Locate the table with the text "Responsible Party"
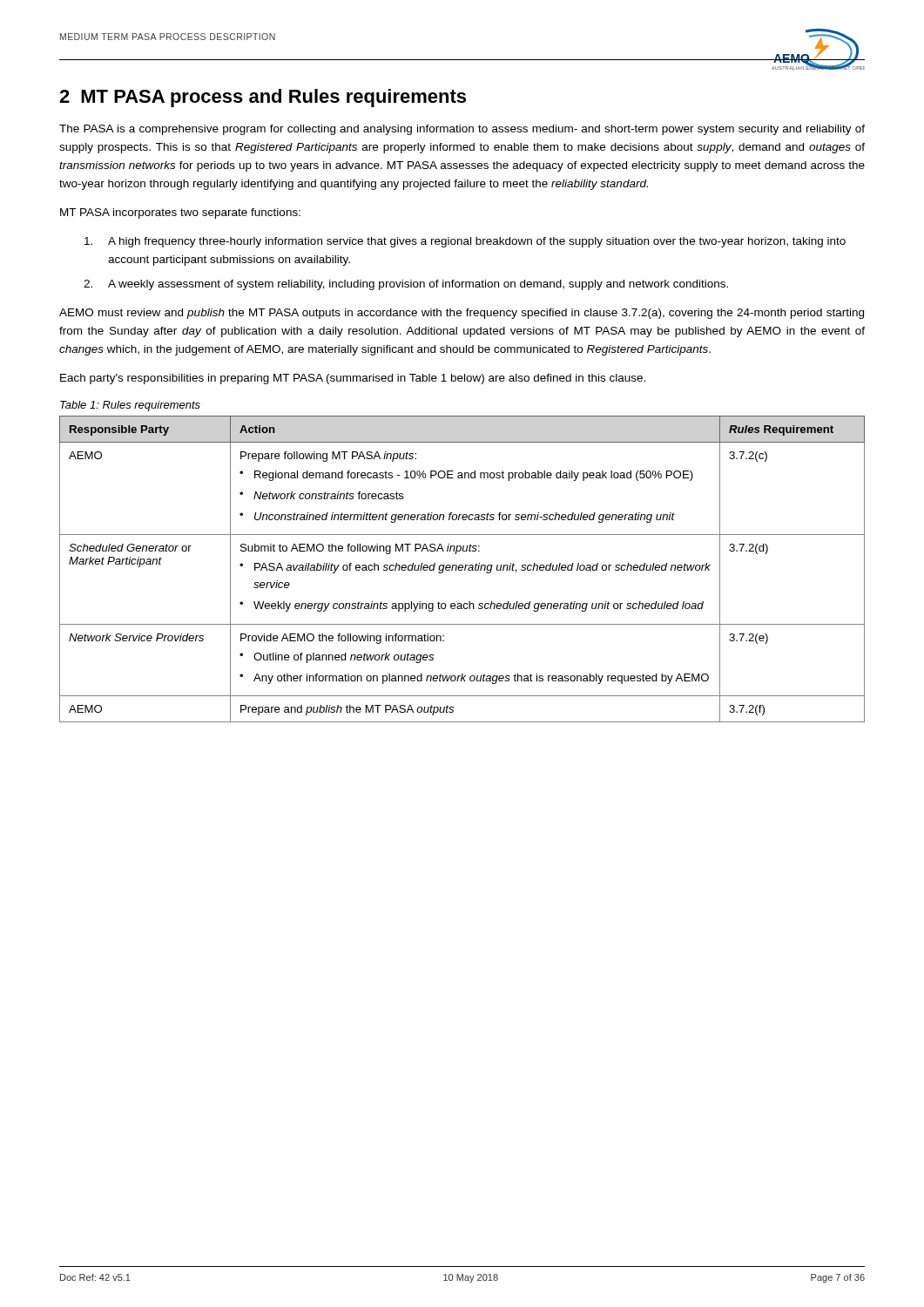Viewport: 924px width, 1307px height. click(462, 569)
